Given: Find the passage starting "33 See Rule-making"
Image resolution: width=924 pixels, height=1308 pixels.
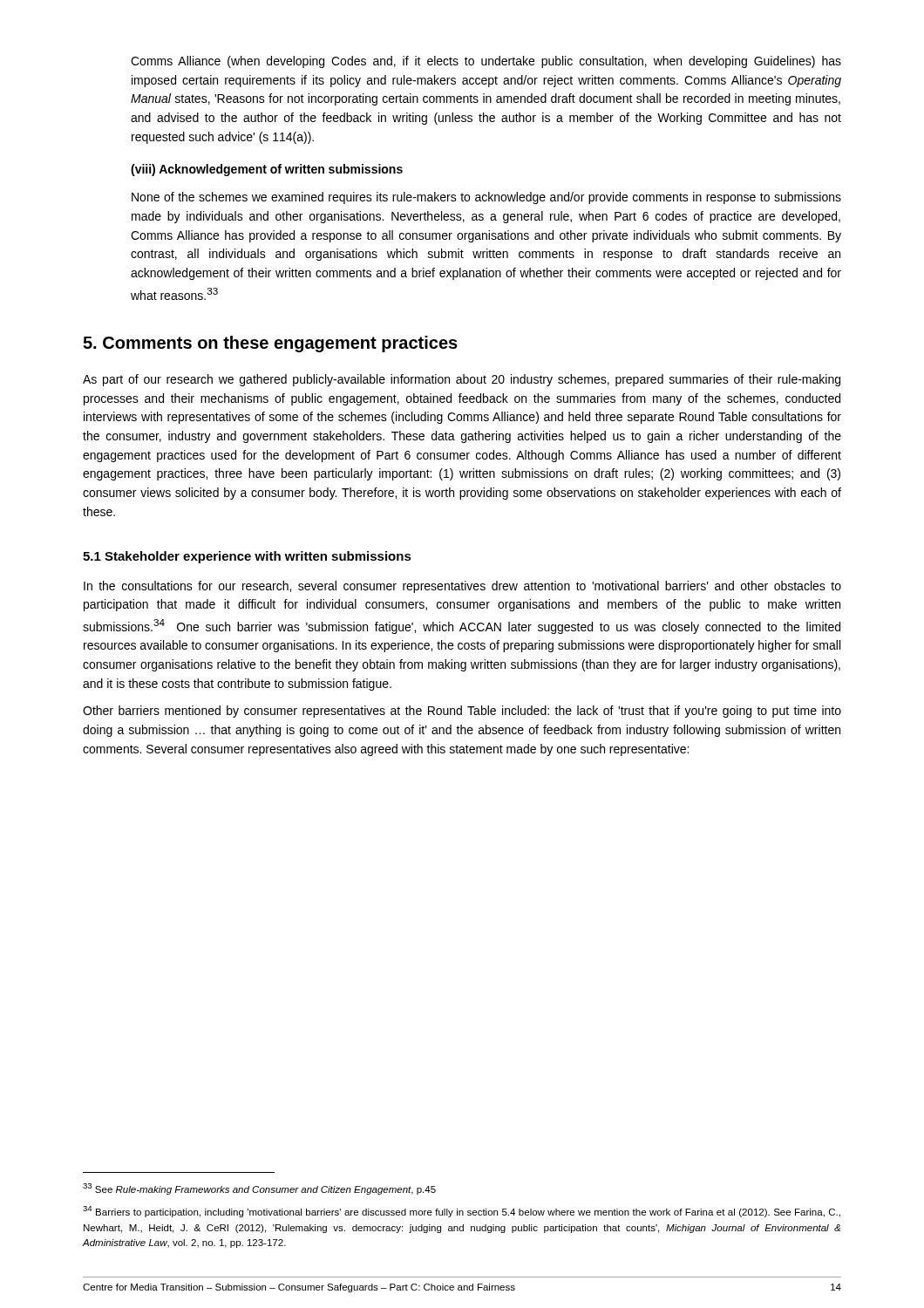Looking at the screenshot, I should point(259,1188).
